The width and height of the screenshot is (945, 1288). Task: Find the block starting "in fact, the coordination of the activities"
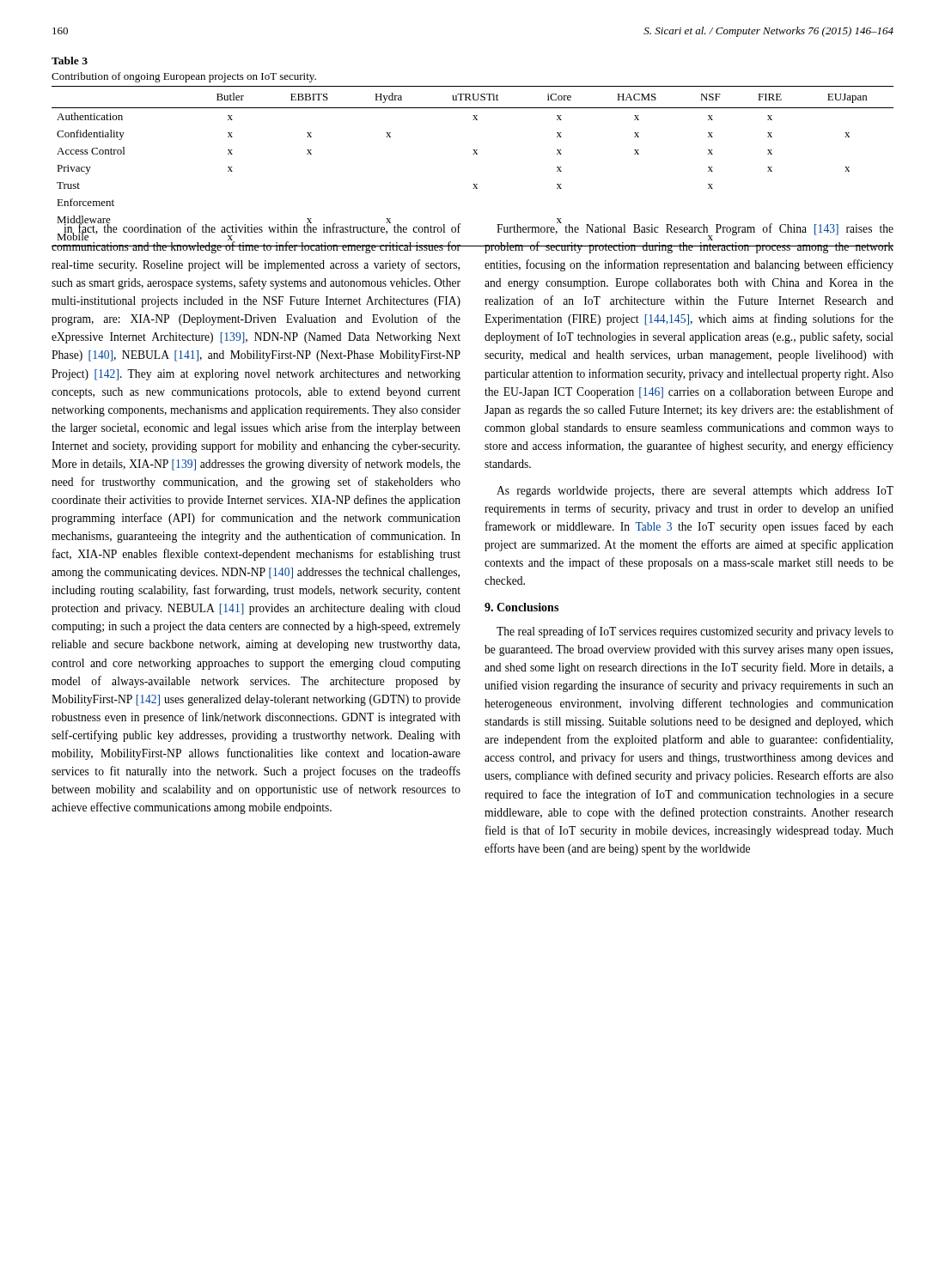(x=256, y=518)
